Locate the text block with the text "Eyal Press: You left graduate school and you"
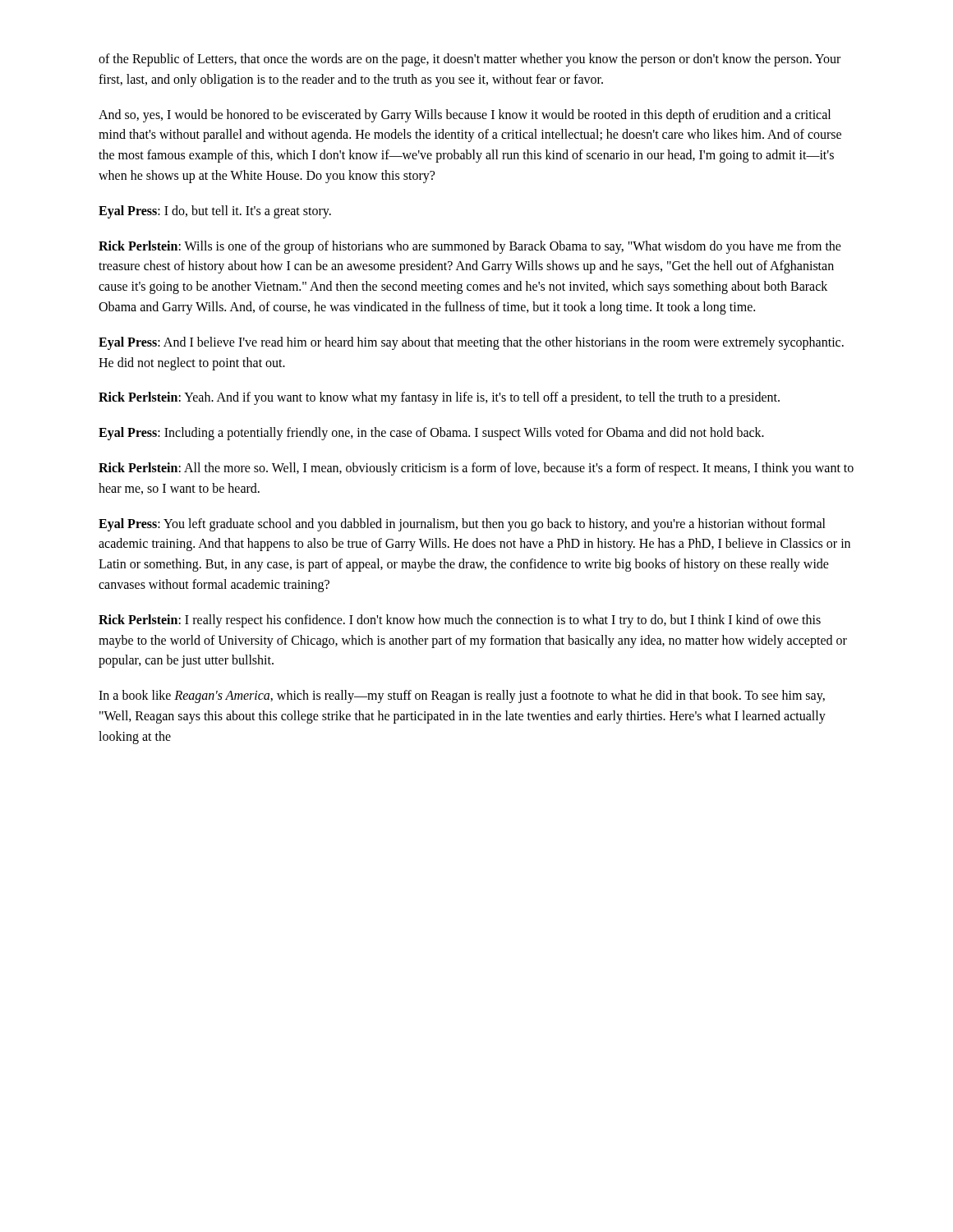 476,555
